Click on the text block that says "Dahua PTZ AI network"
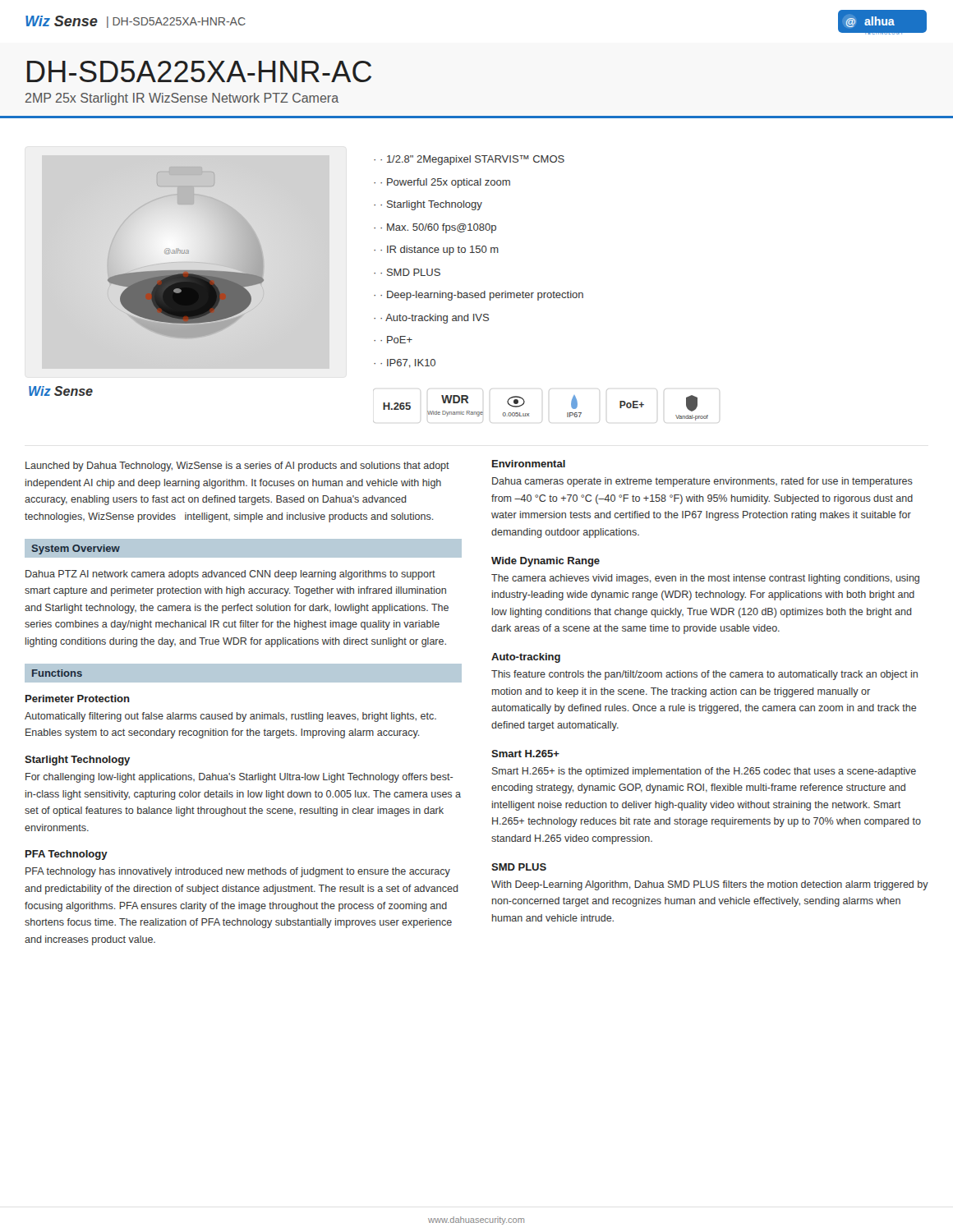 point(237,608)
